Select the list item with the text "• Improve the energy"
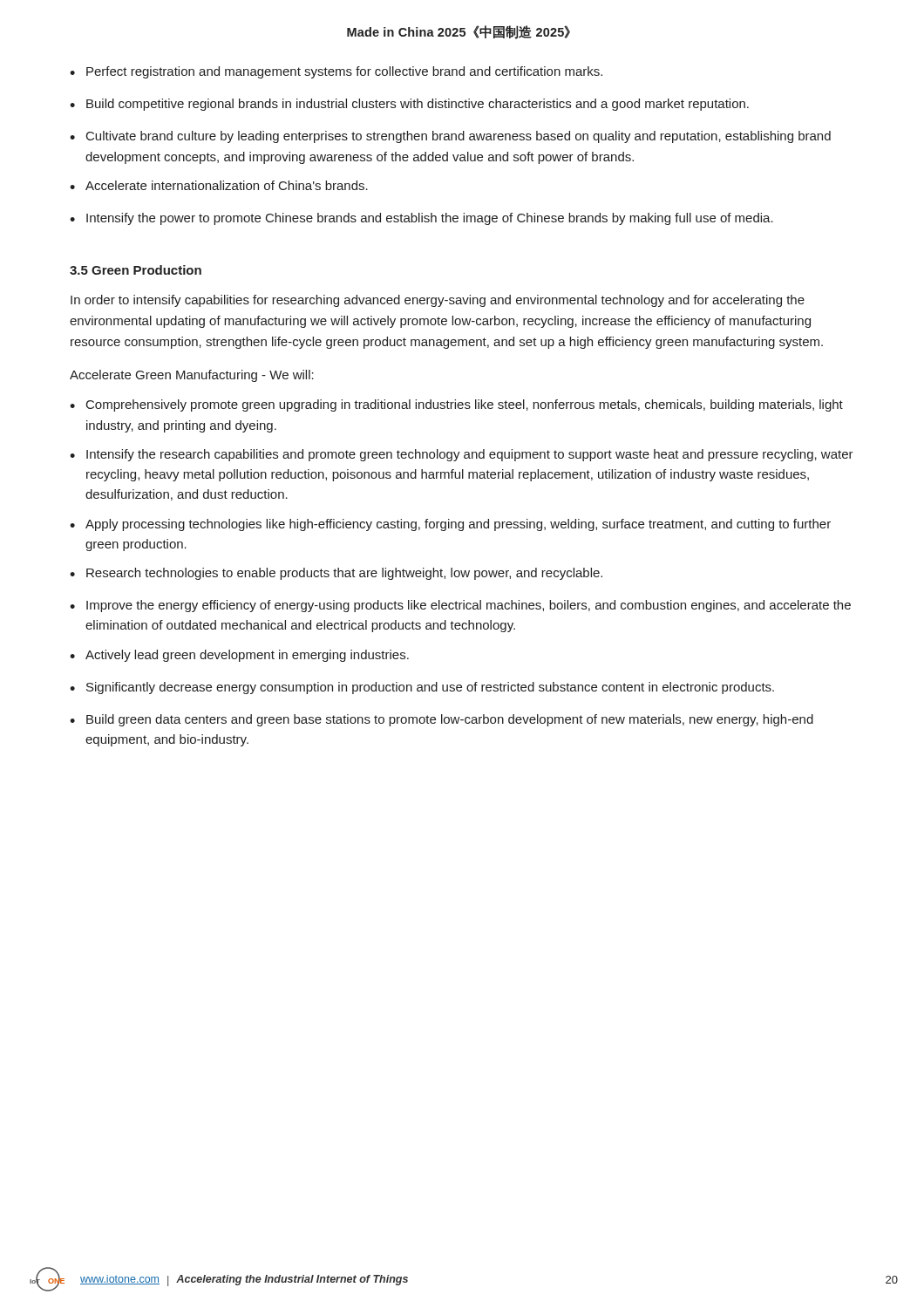The image size is (924, 1308). click(462, 615)
